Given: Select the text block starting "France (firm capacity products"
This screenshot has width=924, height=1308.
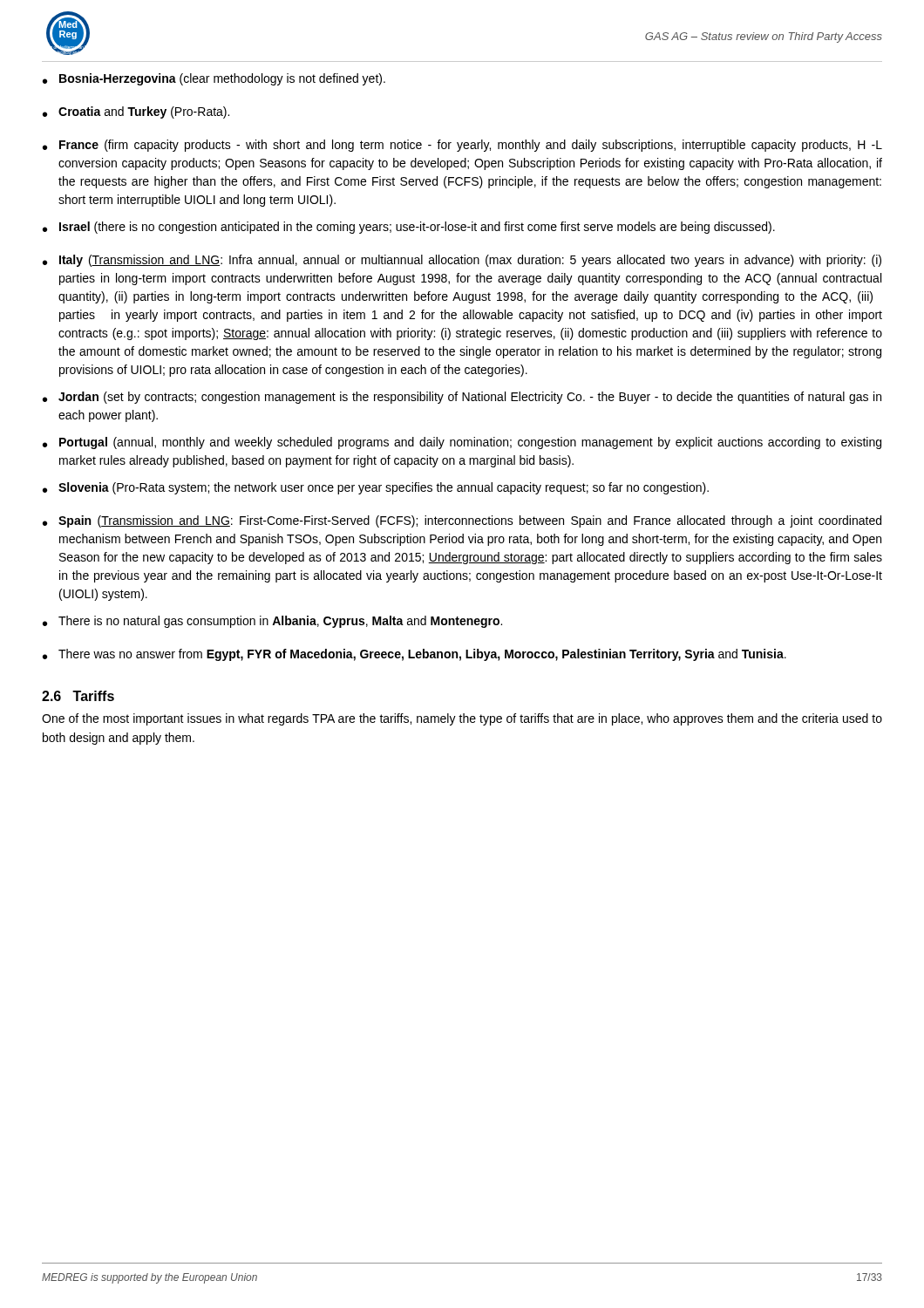Looking at the screenshot, I should (470, 173).
